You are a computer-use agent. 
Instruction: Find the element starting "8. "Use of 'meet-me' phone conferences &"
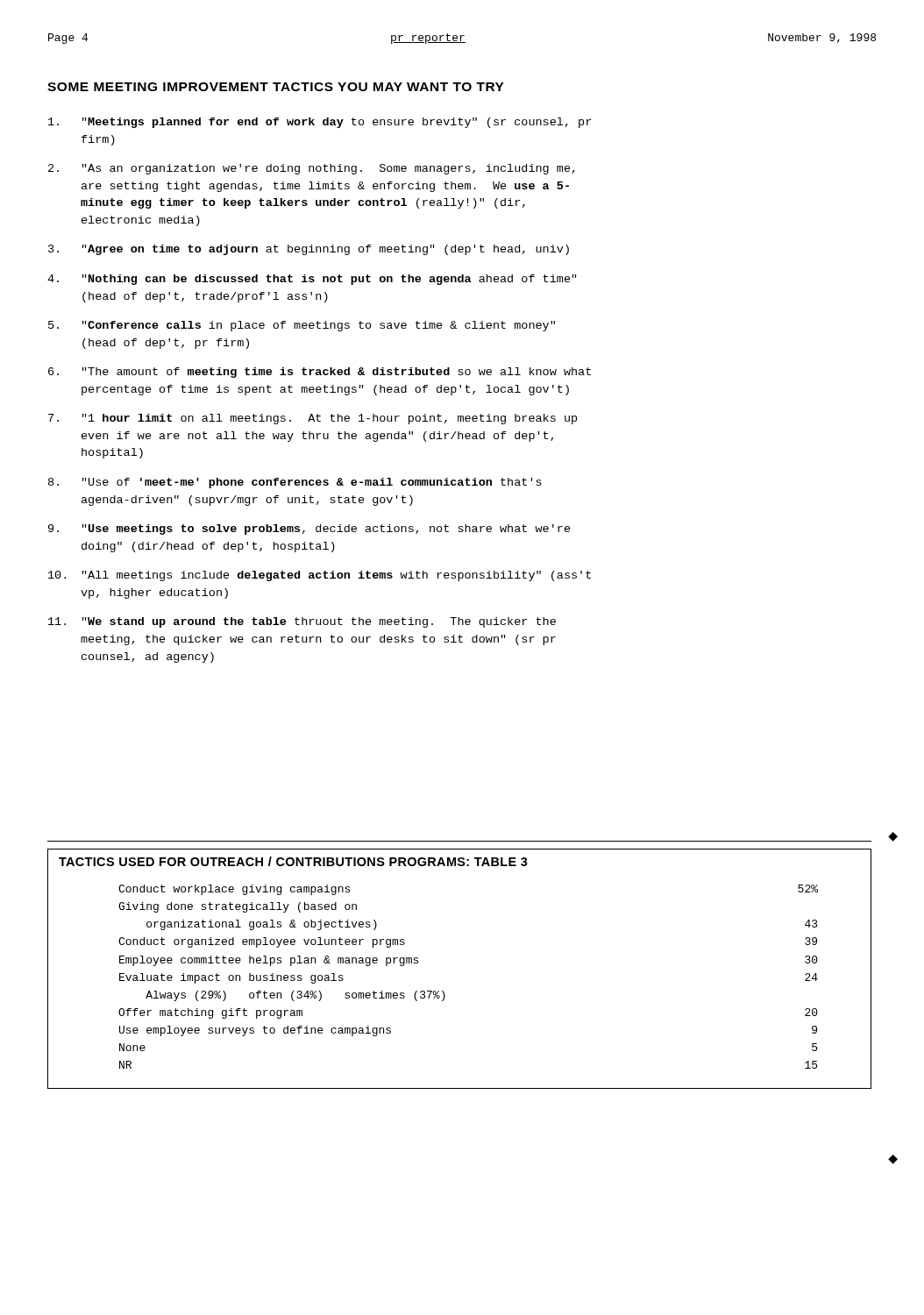tap(451, 491)
